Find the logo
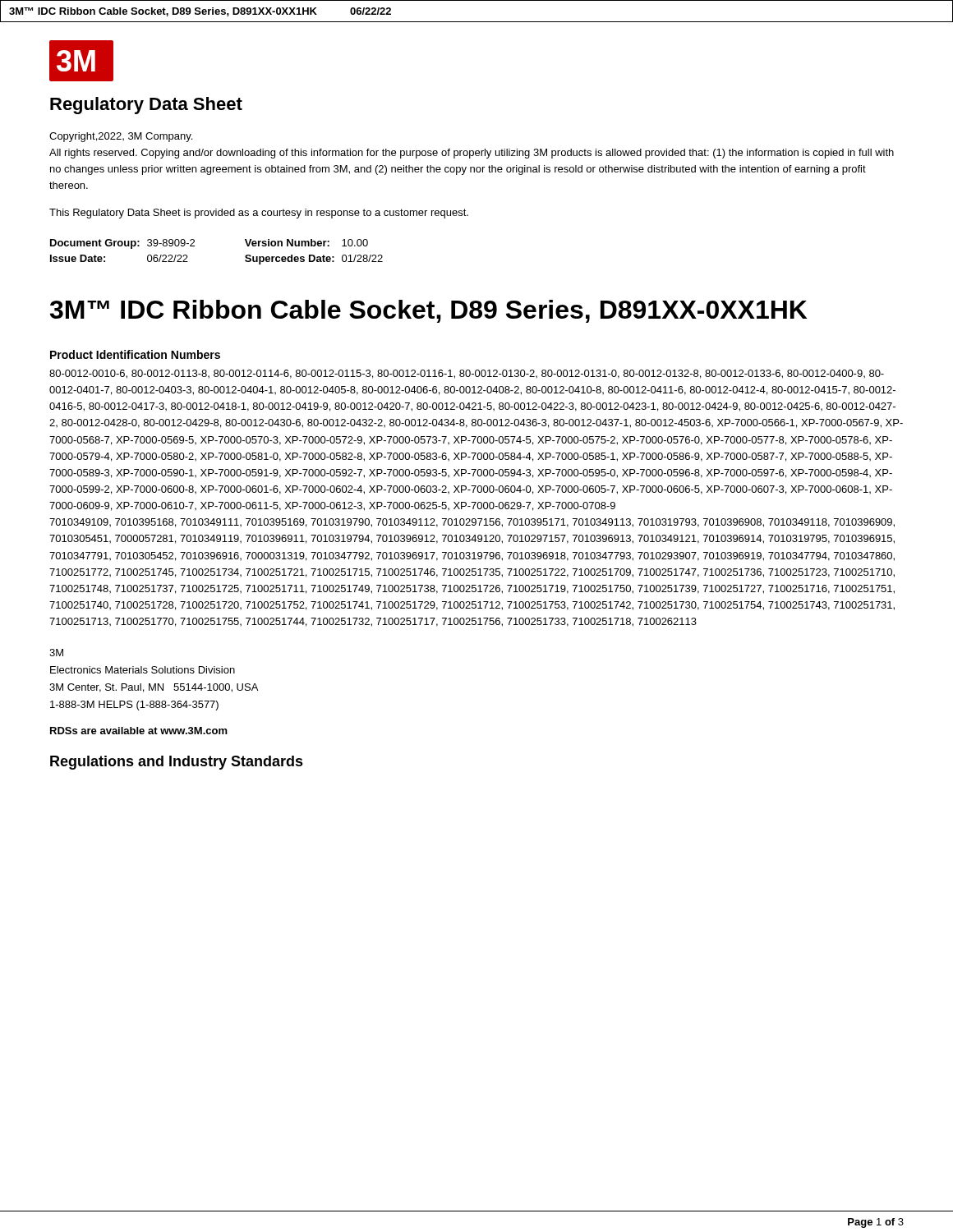Image resolution: width=953 pixels, height=1232 pixels. [x=476, y=63]
